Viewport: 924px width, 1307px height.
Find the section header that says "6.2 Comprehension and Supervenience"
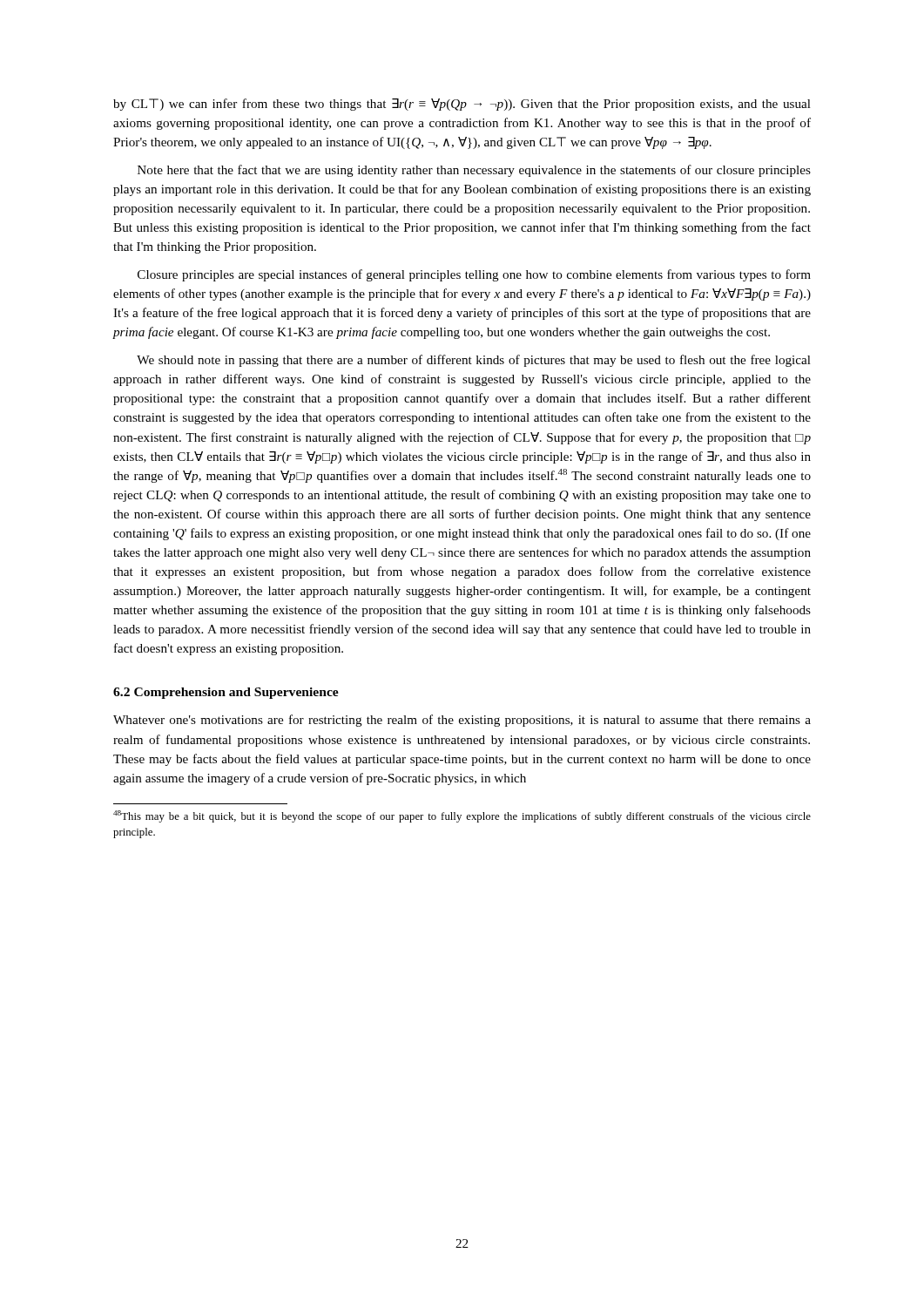226,691
